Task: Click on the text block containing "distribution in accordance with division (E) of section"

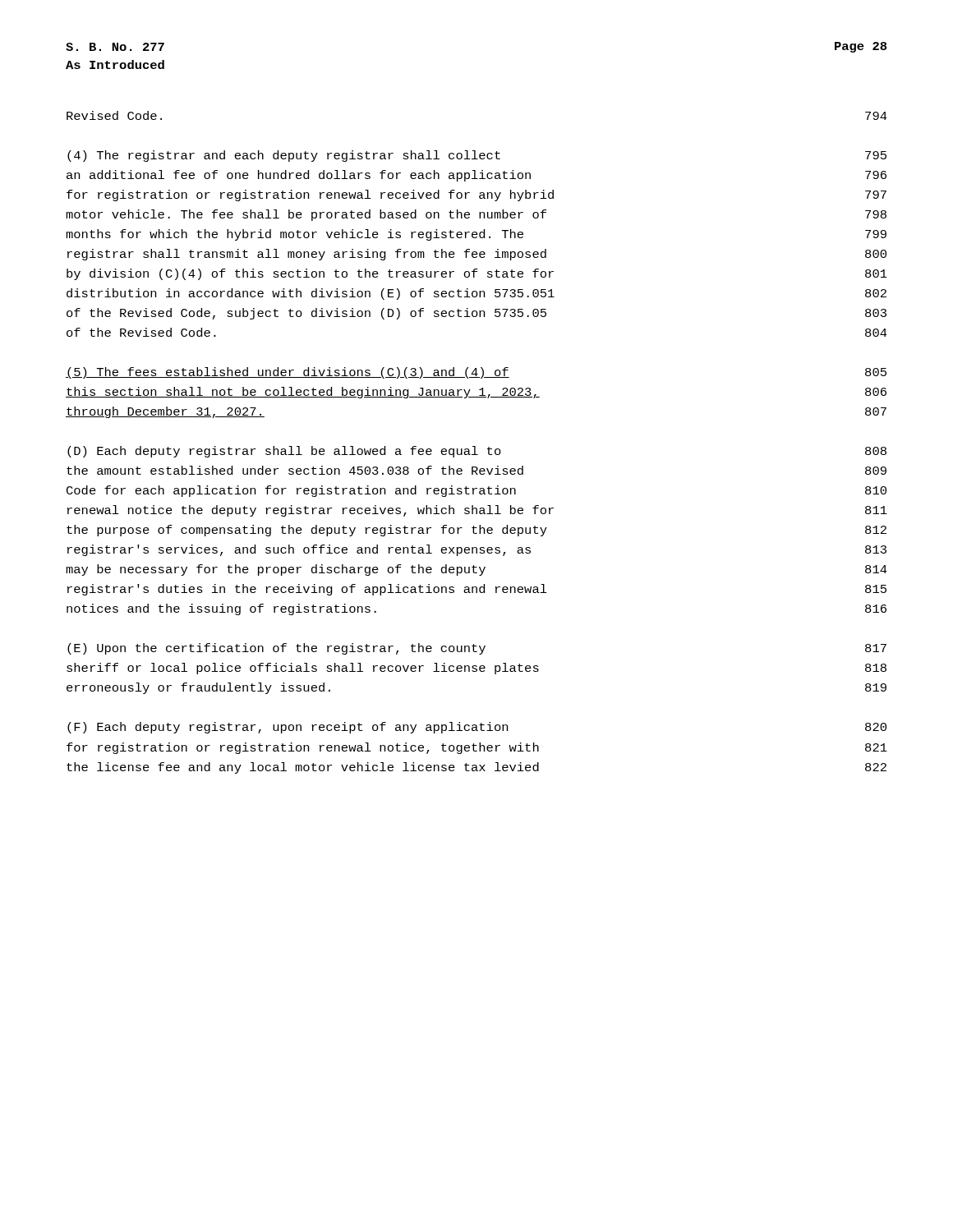Action: [x=476, y=294]
